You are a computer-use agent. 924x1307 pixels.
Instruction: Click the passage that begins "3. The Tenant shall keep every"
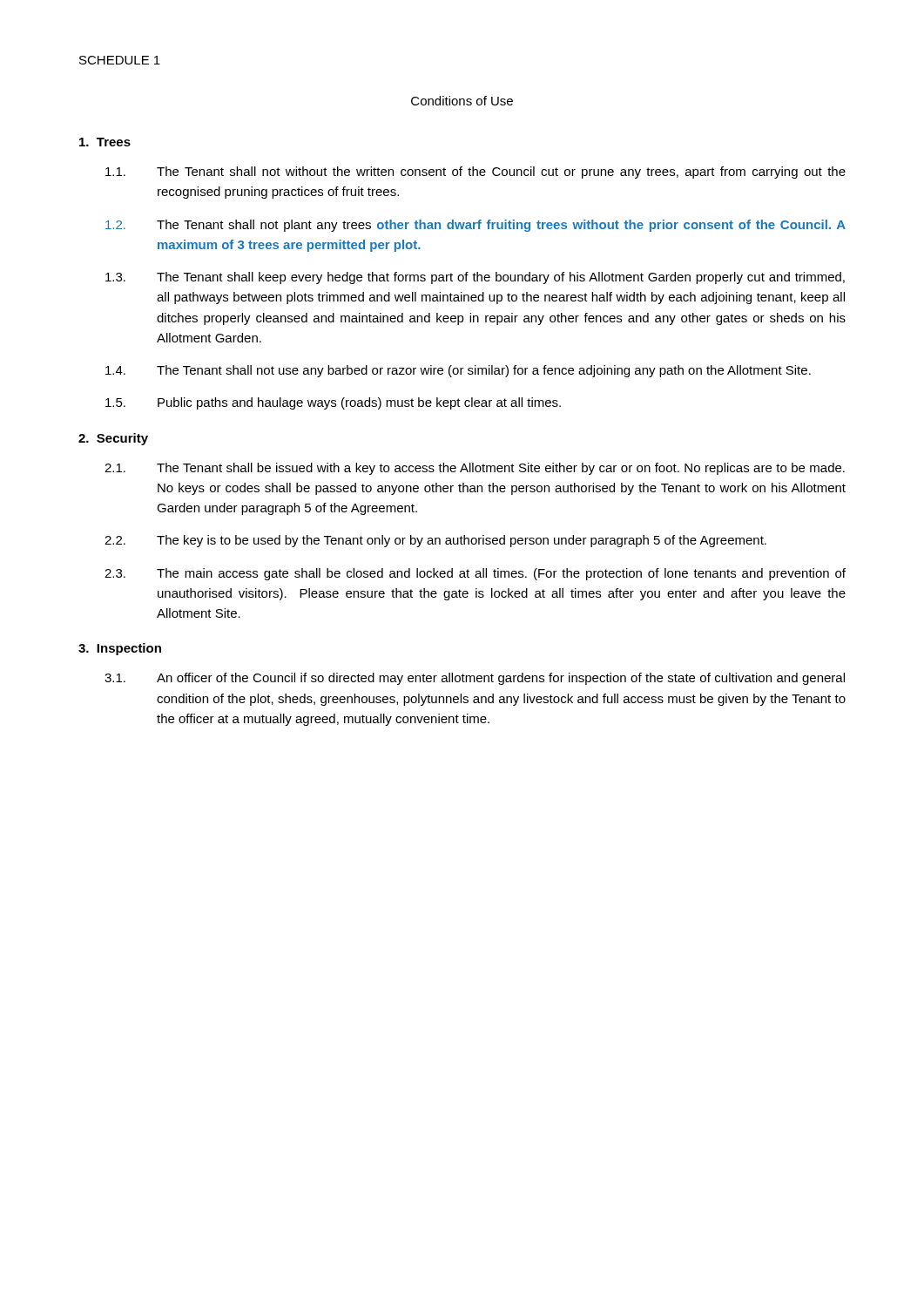click(475, 307)
